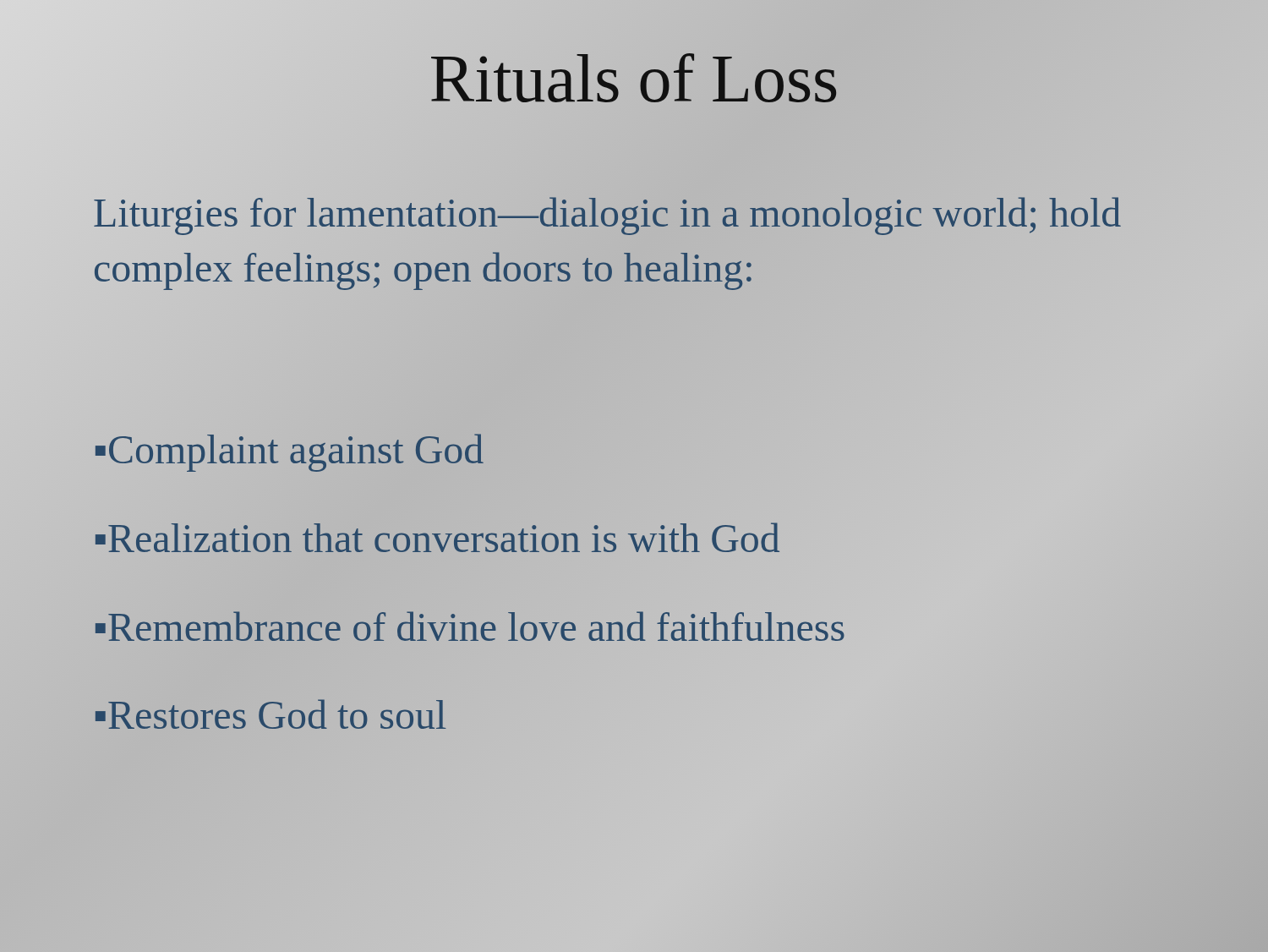The height and width of the screenshot is (952, 1268).
Task: Where does it say "▪Realization that conversation is with God"?
Action: pyautogui.click(x=437, y=539)
